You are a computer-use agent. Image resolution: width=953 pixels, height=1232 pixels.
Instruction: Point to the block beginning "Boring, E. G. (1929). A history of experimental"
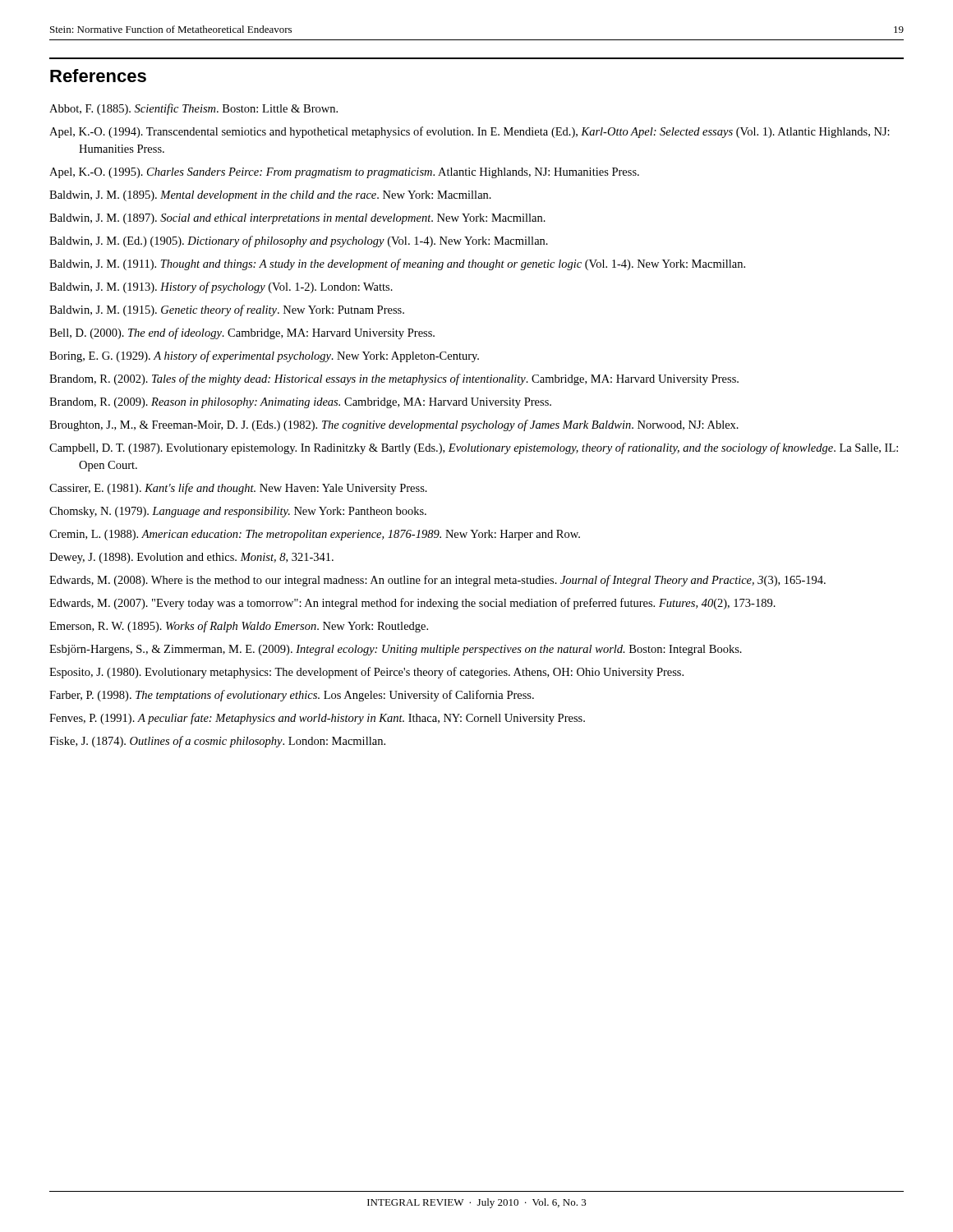tap(265, 356)
